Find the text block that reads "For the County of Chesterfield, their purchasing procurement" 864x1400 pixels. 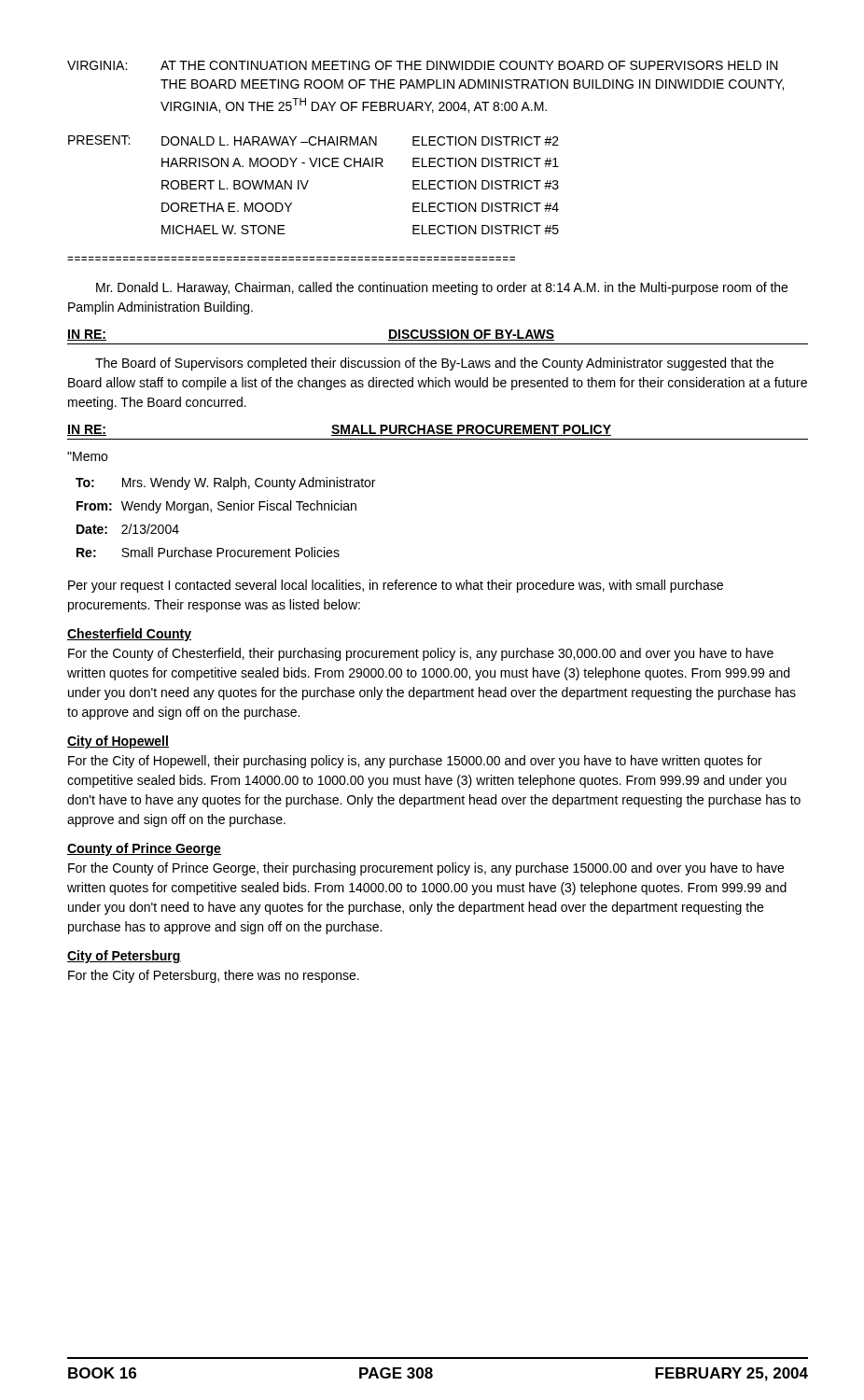point(432,683)
